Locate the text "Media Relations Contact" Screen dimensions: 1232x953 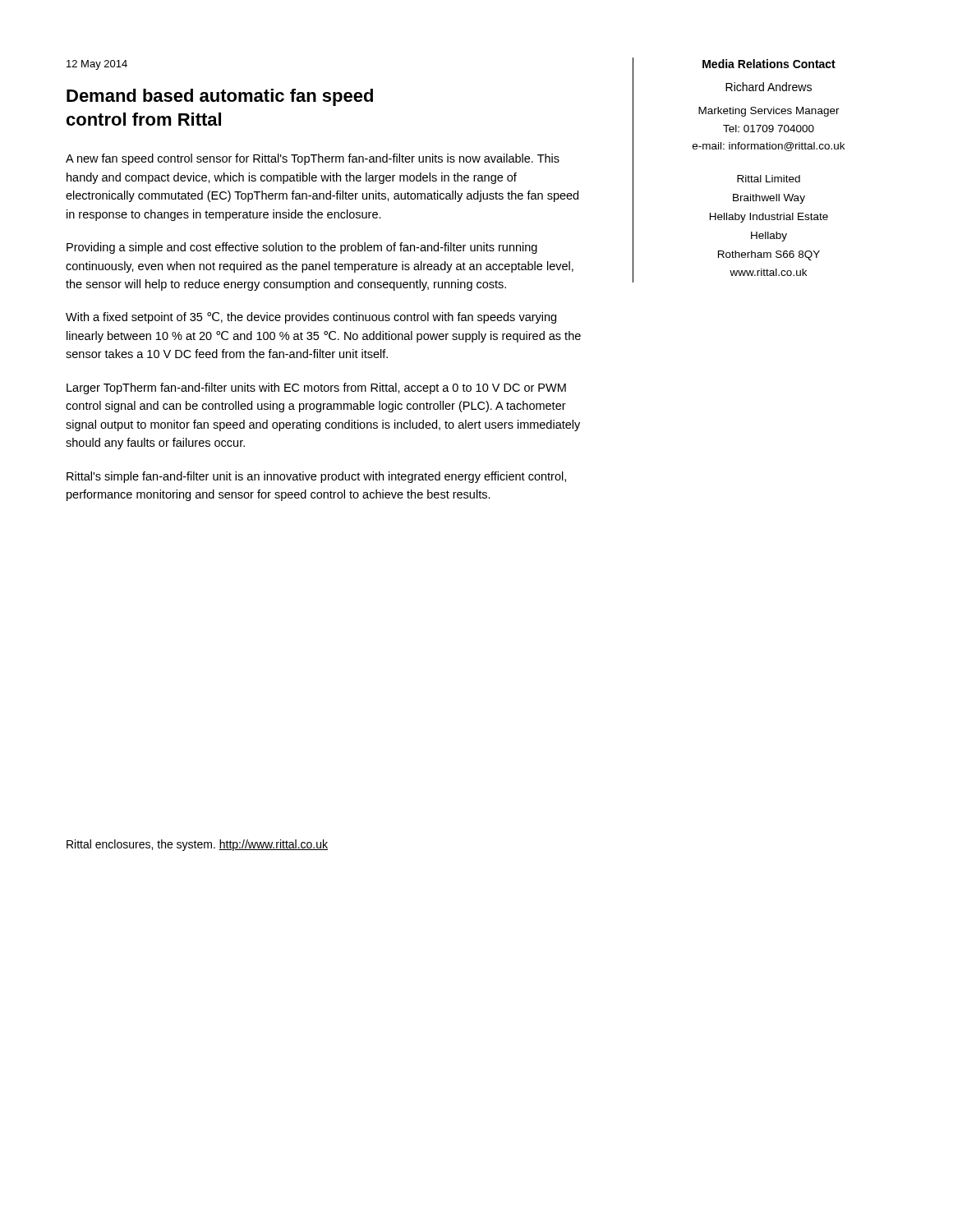click(769, 64)
